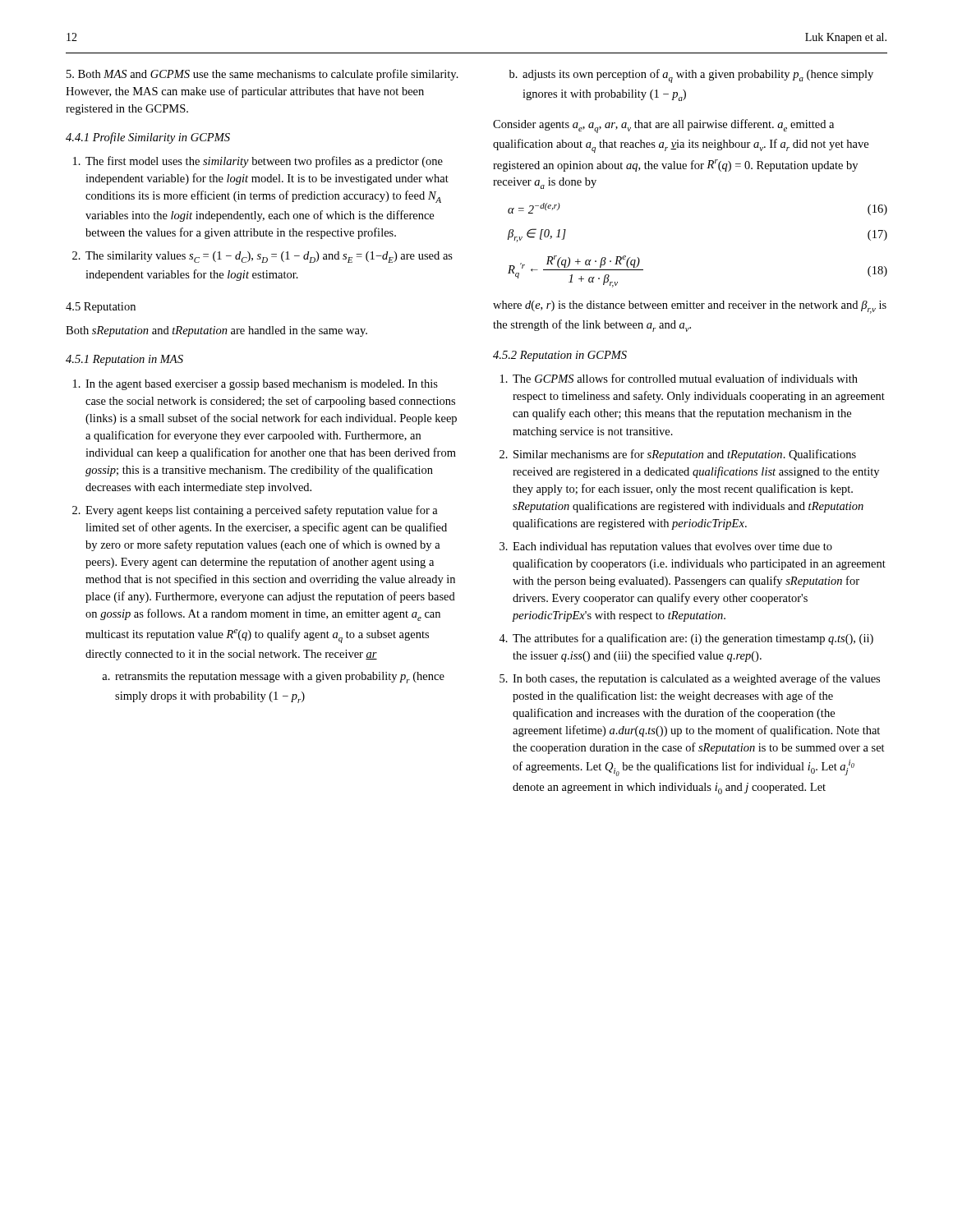The image size is (953, 1232).
Task: Click the passage that begins "Every agent keeps list containing a"
Action: pyautogui.click(x=272, y=604)
